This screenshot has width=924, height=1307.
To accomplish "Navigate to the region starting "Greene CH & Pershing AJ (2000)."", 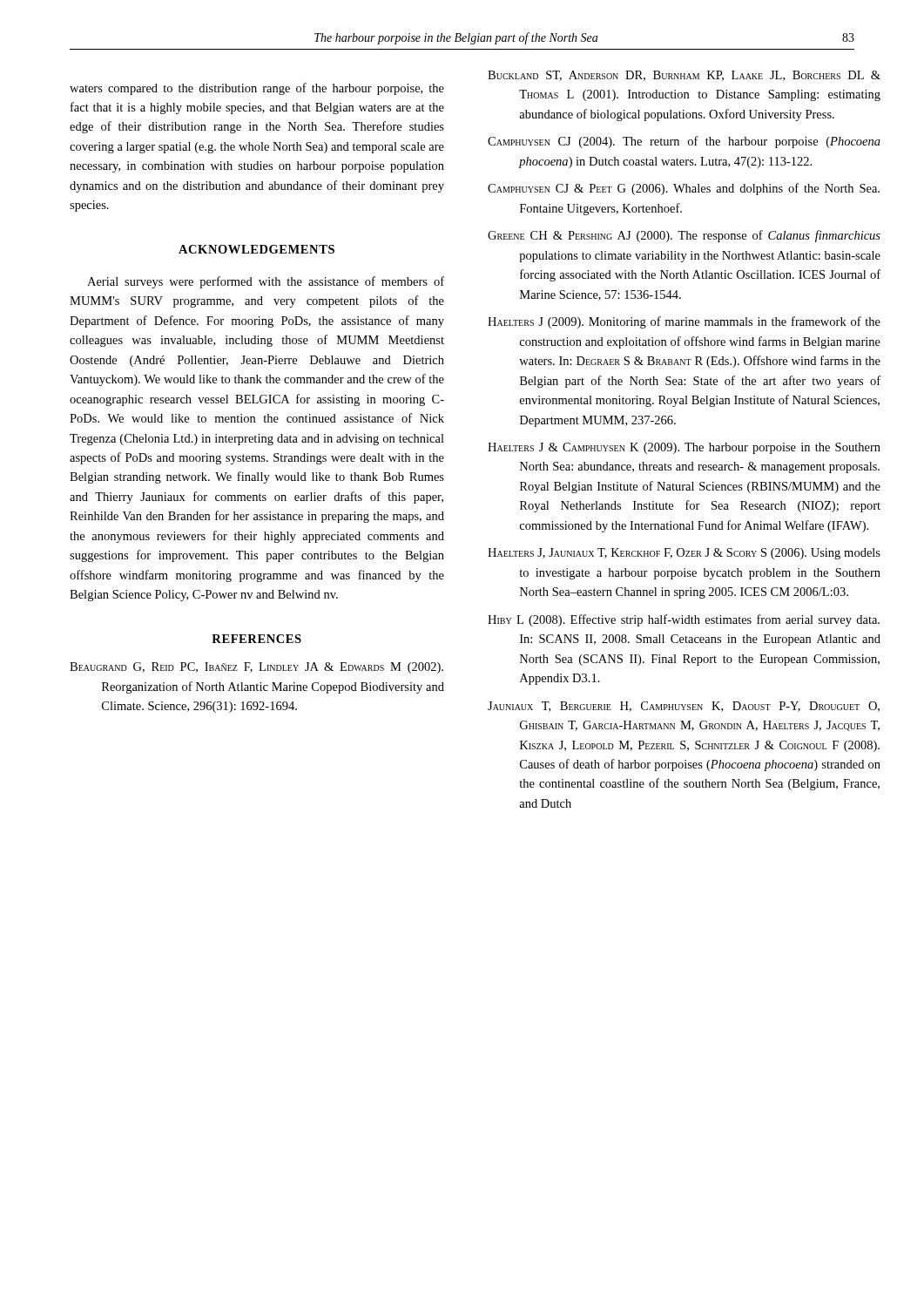I will point(684,265).
